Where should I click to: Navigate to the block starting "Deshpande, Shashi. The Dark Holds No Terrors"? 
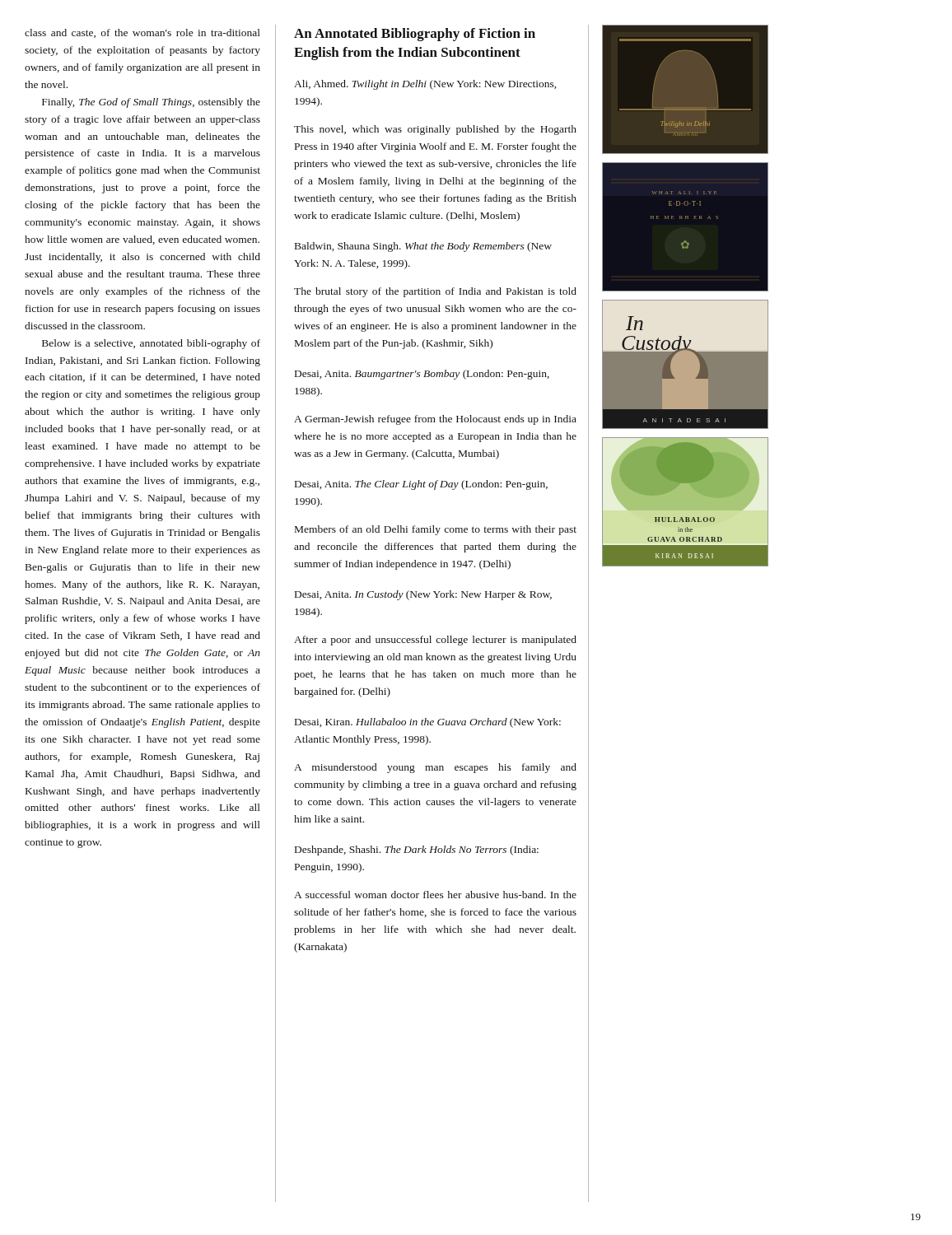click(435, 899)
